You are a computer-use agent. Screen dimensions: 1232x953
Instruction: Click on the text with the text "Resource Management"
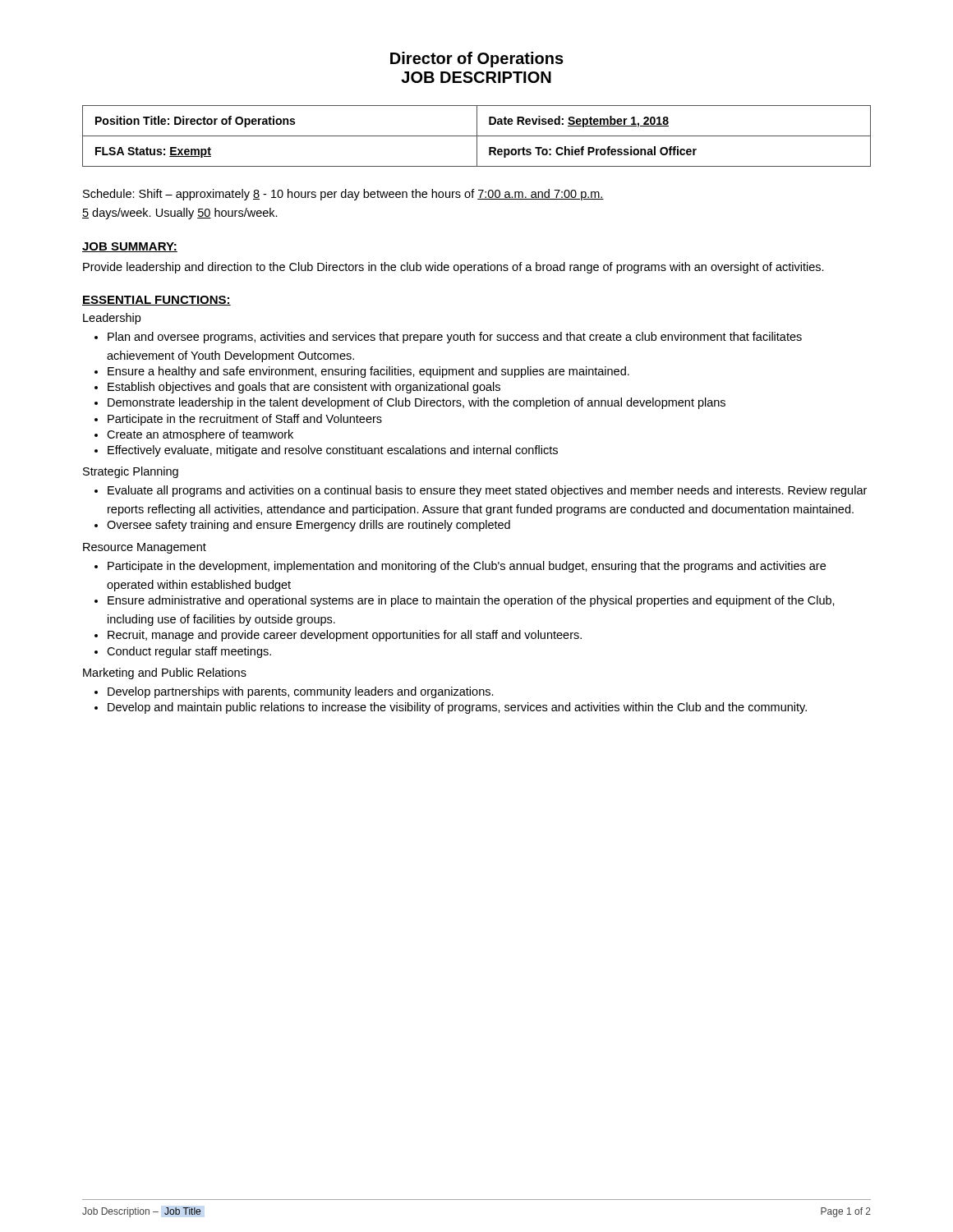pyautogui.click(x=144, y=547)
